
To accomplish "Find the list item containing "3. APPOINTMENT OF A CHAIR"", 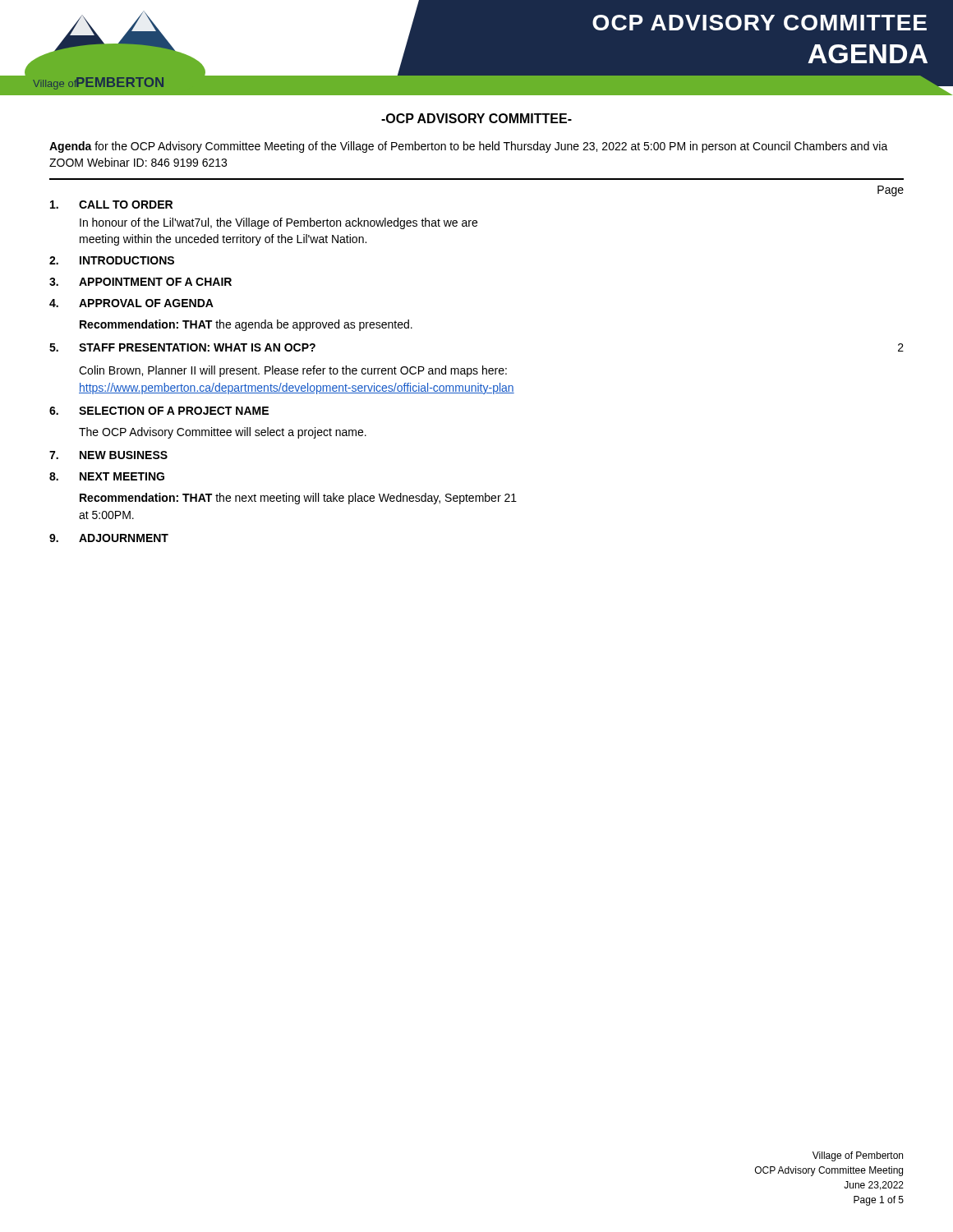I will click(x=140, y=282).
